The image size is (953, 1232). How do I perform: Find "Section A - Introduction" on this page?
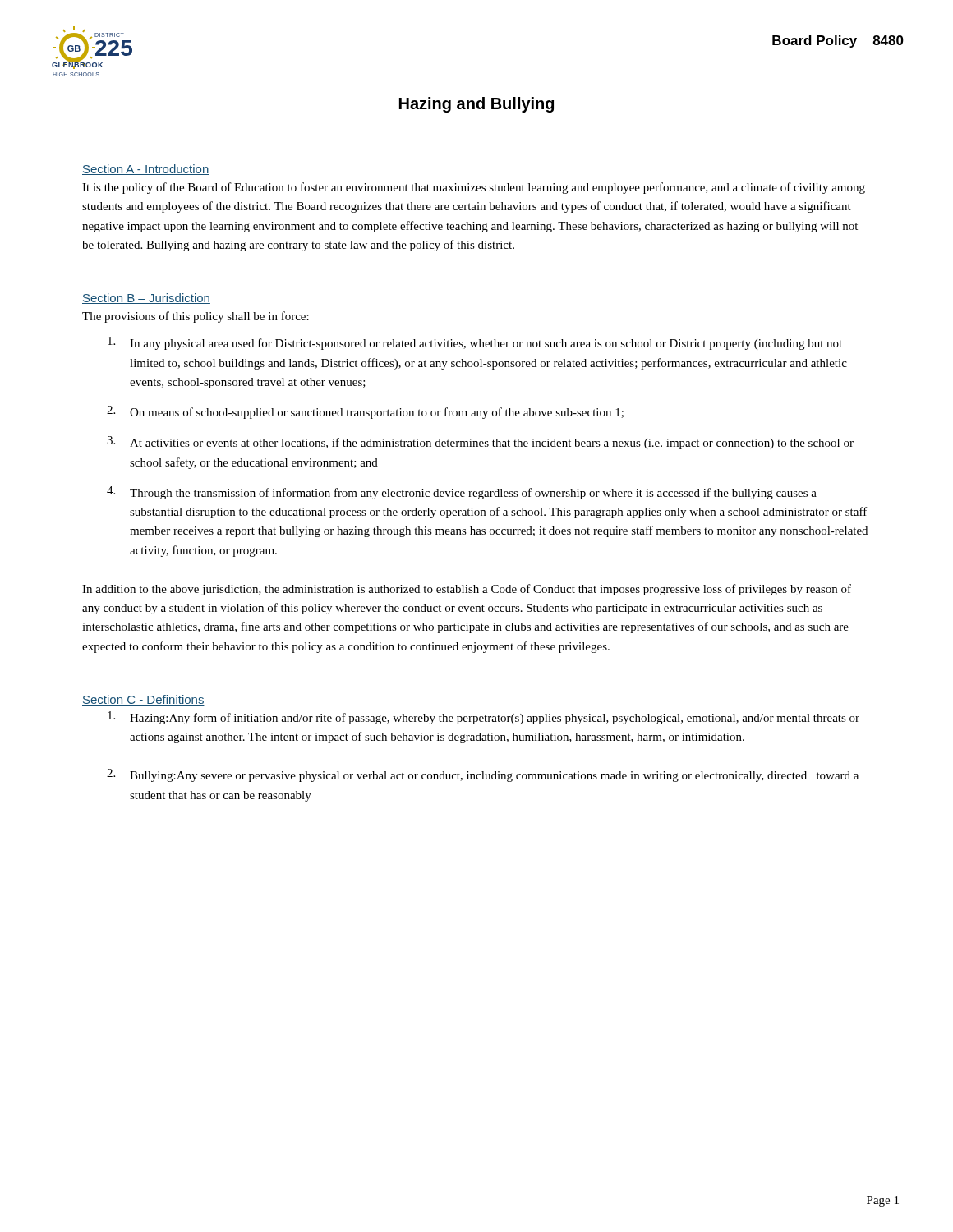pyautogui.click(x=146, y=169)
